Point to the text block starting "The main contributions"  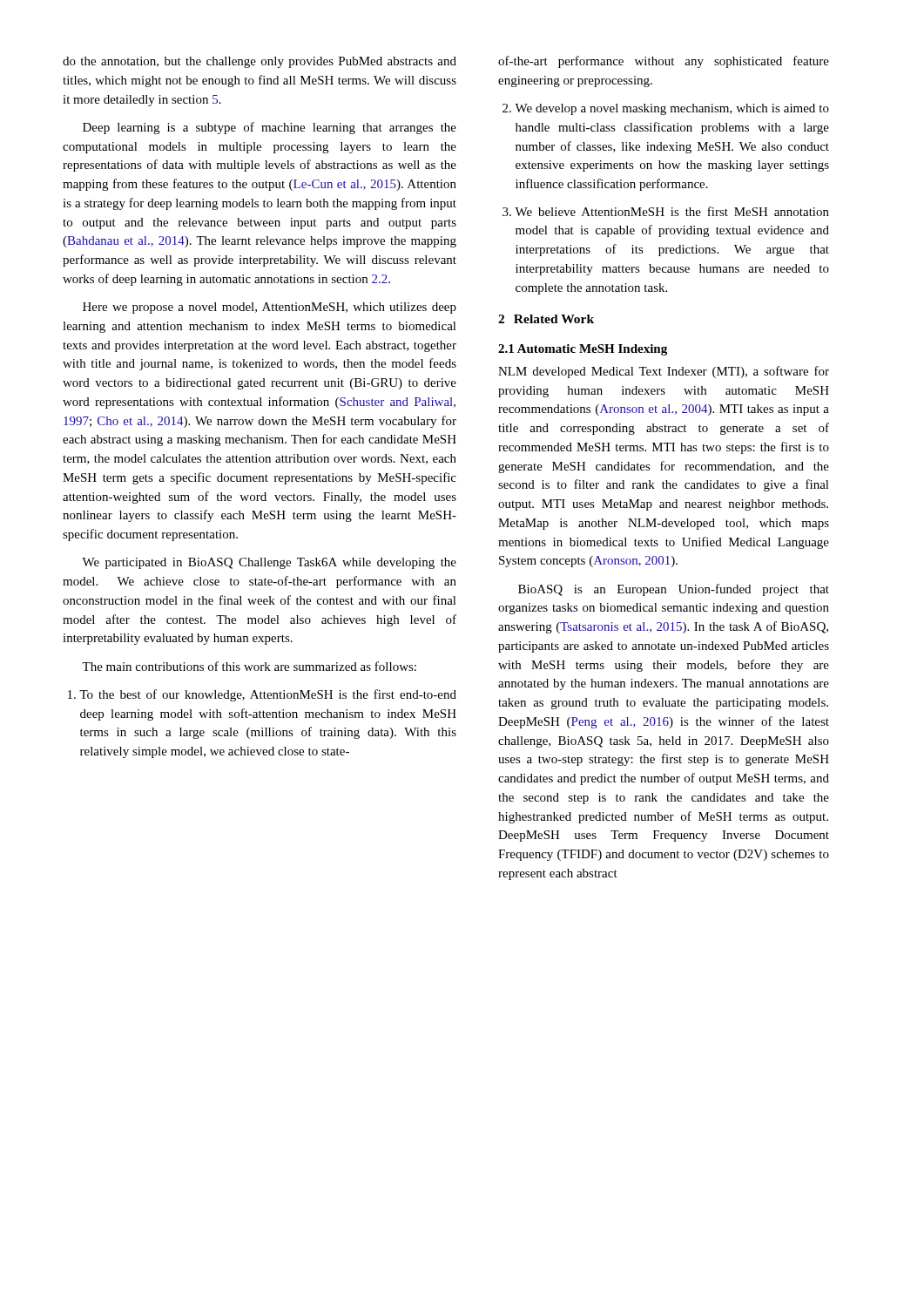260,667
